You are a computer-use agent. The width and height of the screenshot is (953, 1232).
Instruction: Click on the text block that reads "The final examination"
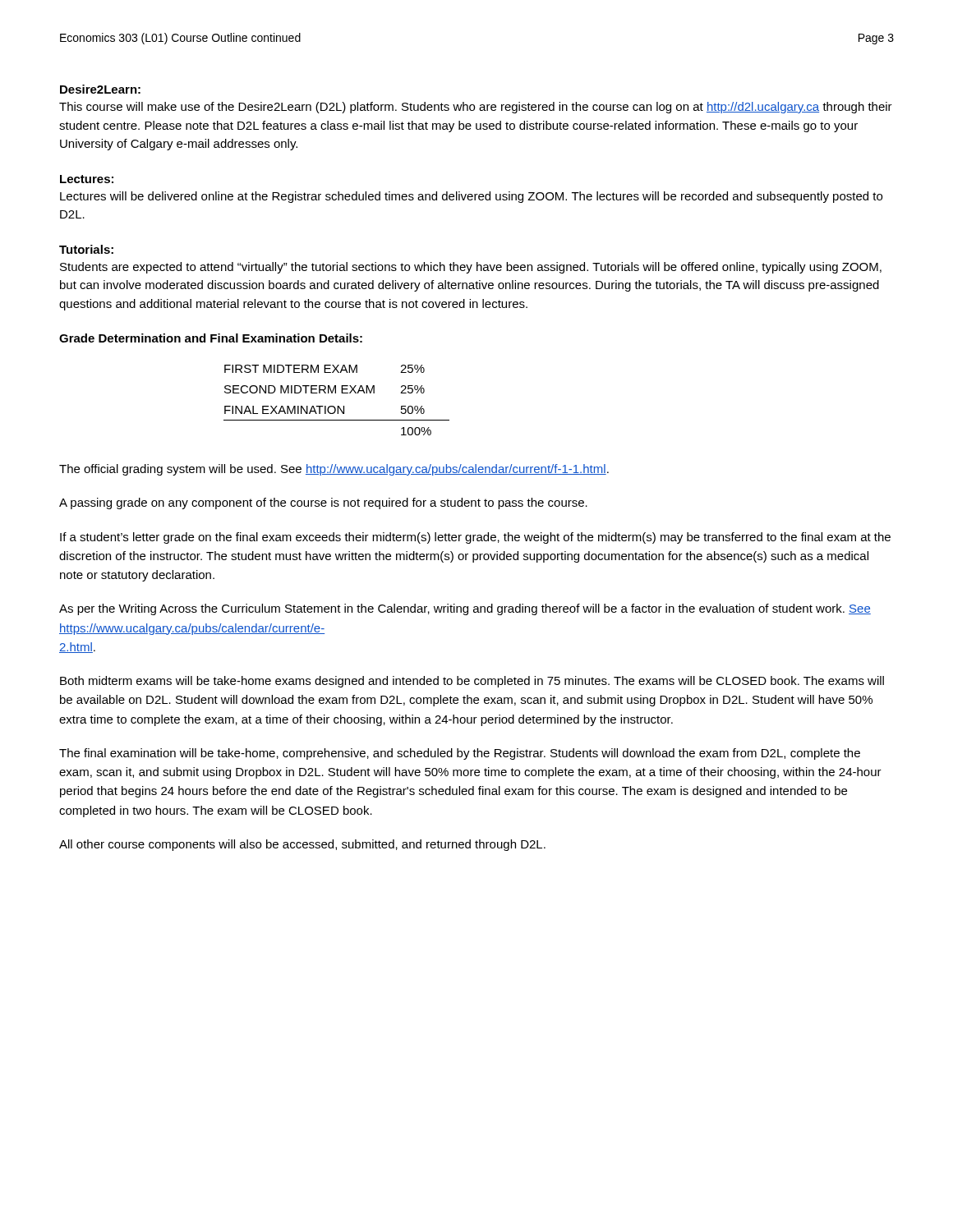(470, 781)
